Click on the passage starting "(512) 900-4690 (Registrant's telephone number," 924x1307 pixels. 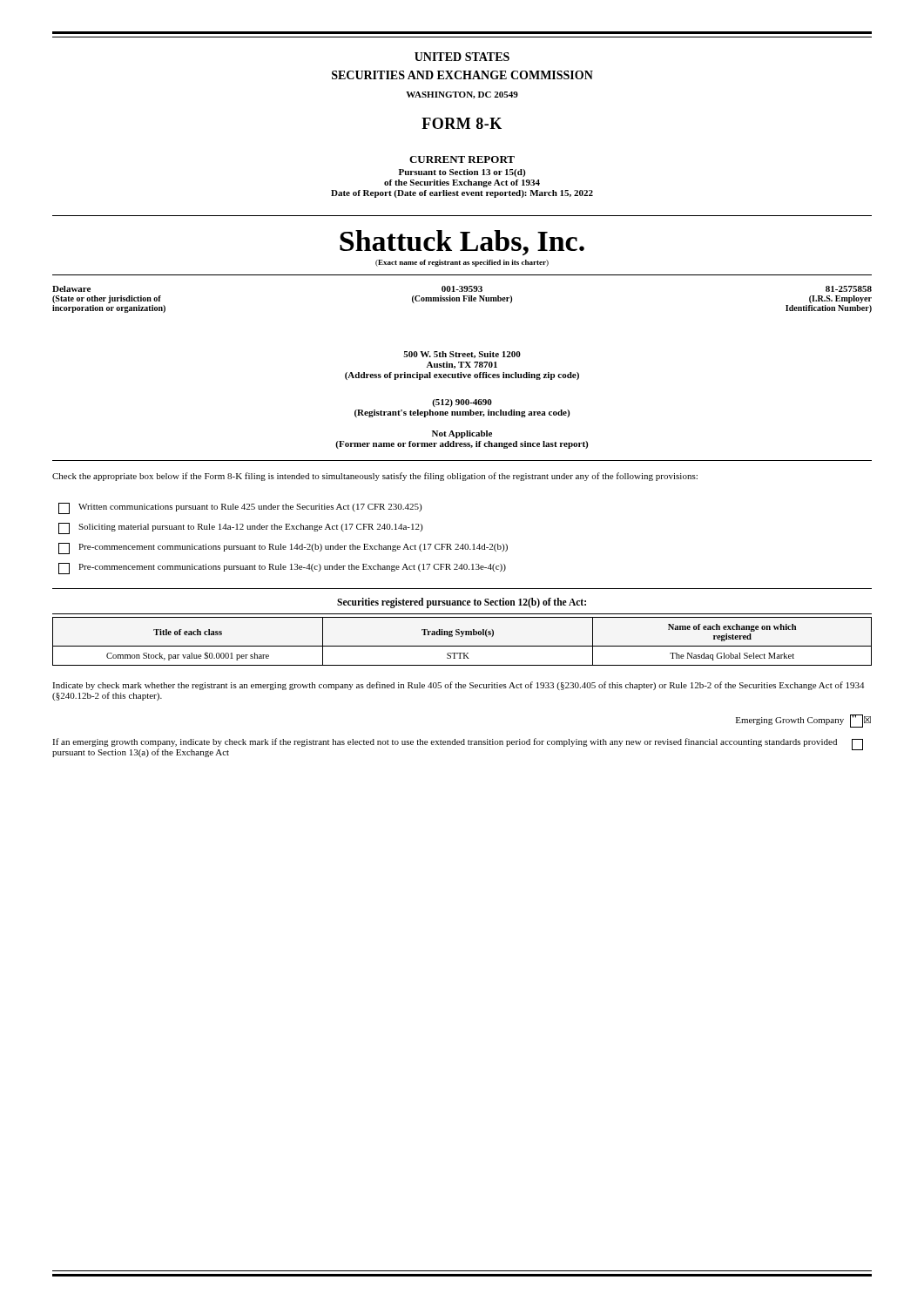tap(462, 423)
